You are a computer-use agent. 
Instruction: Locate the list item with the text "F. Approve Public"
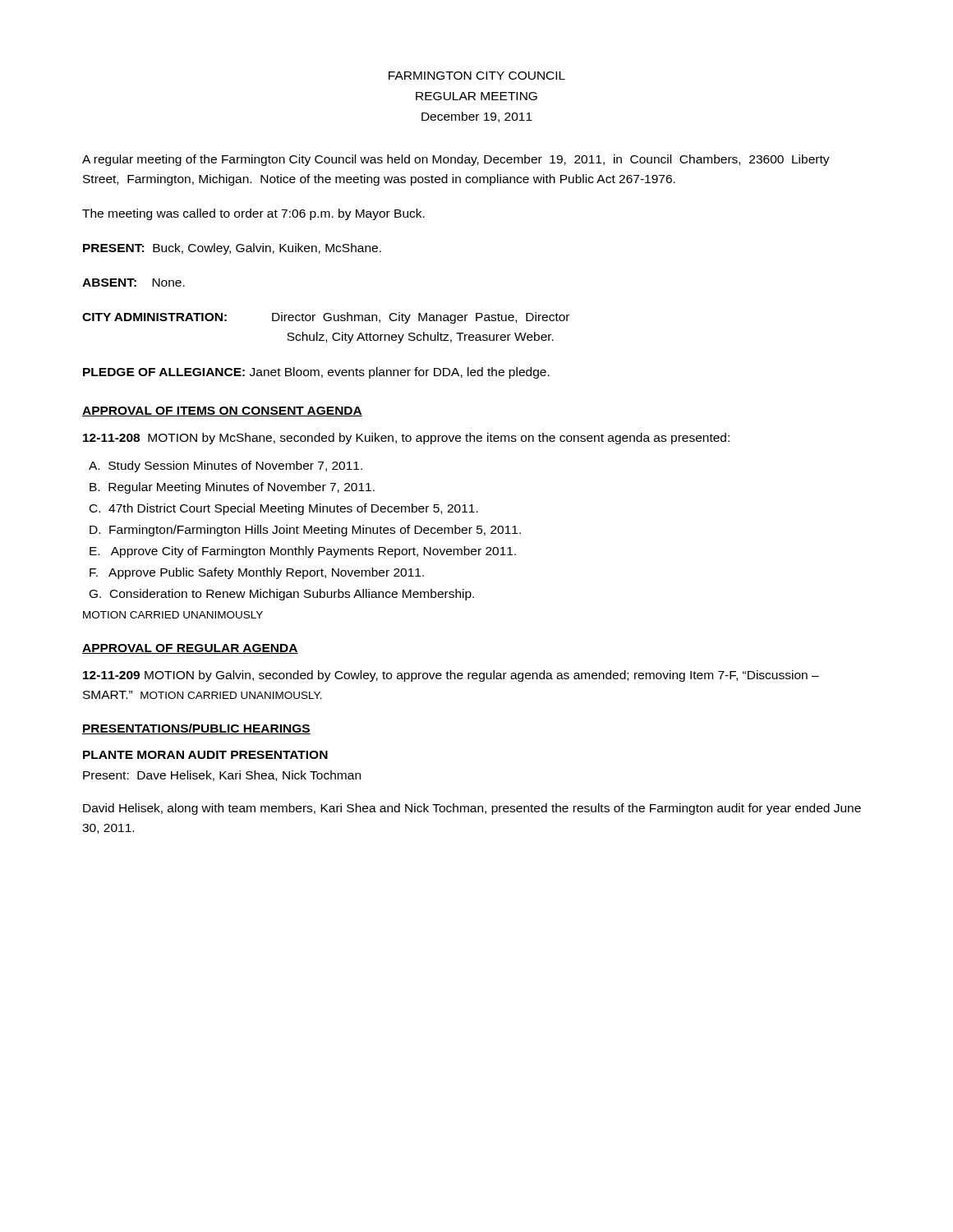pos(257,572)
